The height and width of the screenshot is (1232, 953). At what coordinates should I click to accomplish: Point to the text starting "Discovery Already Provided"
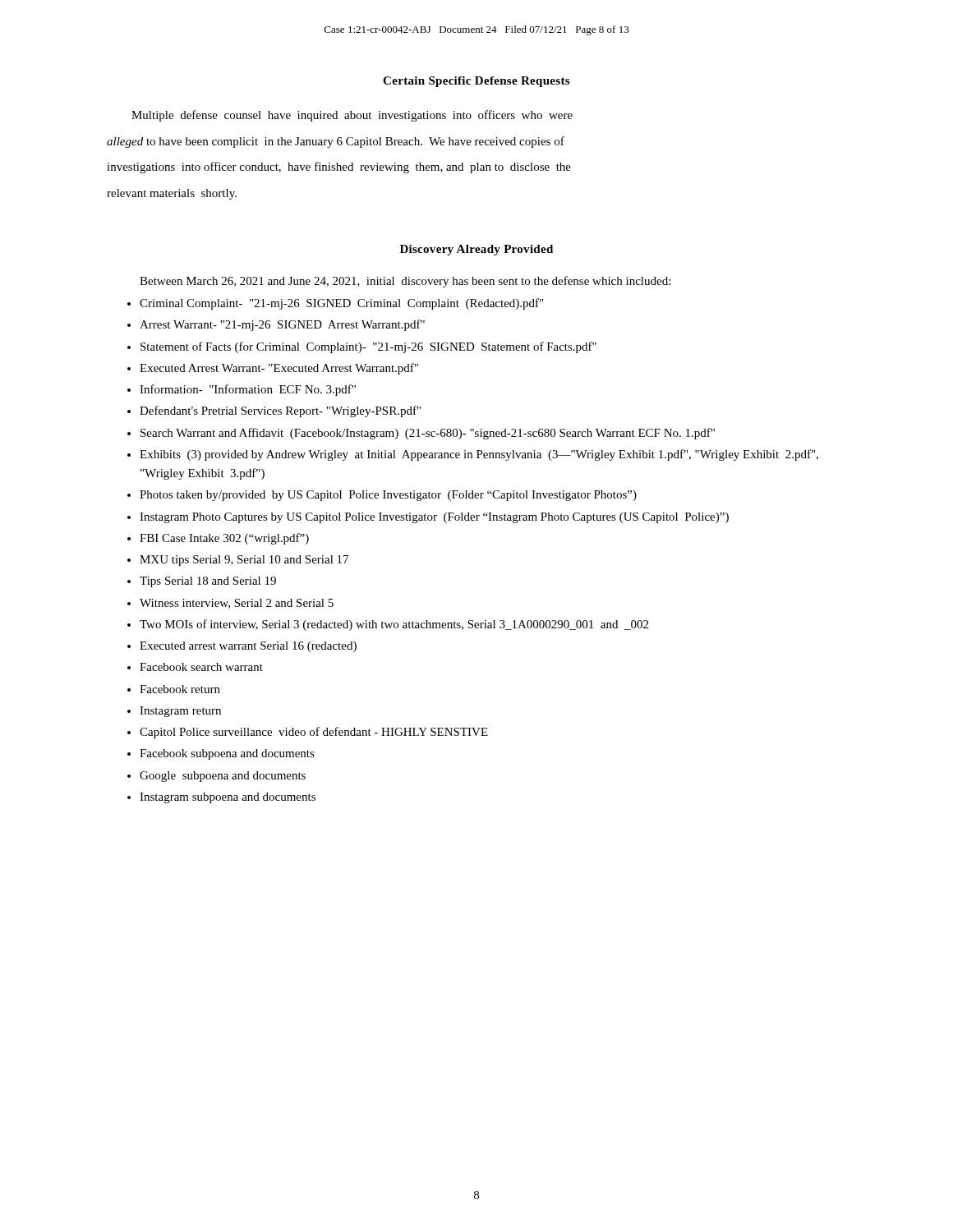click(x=476, y=249)
